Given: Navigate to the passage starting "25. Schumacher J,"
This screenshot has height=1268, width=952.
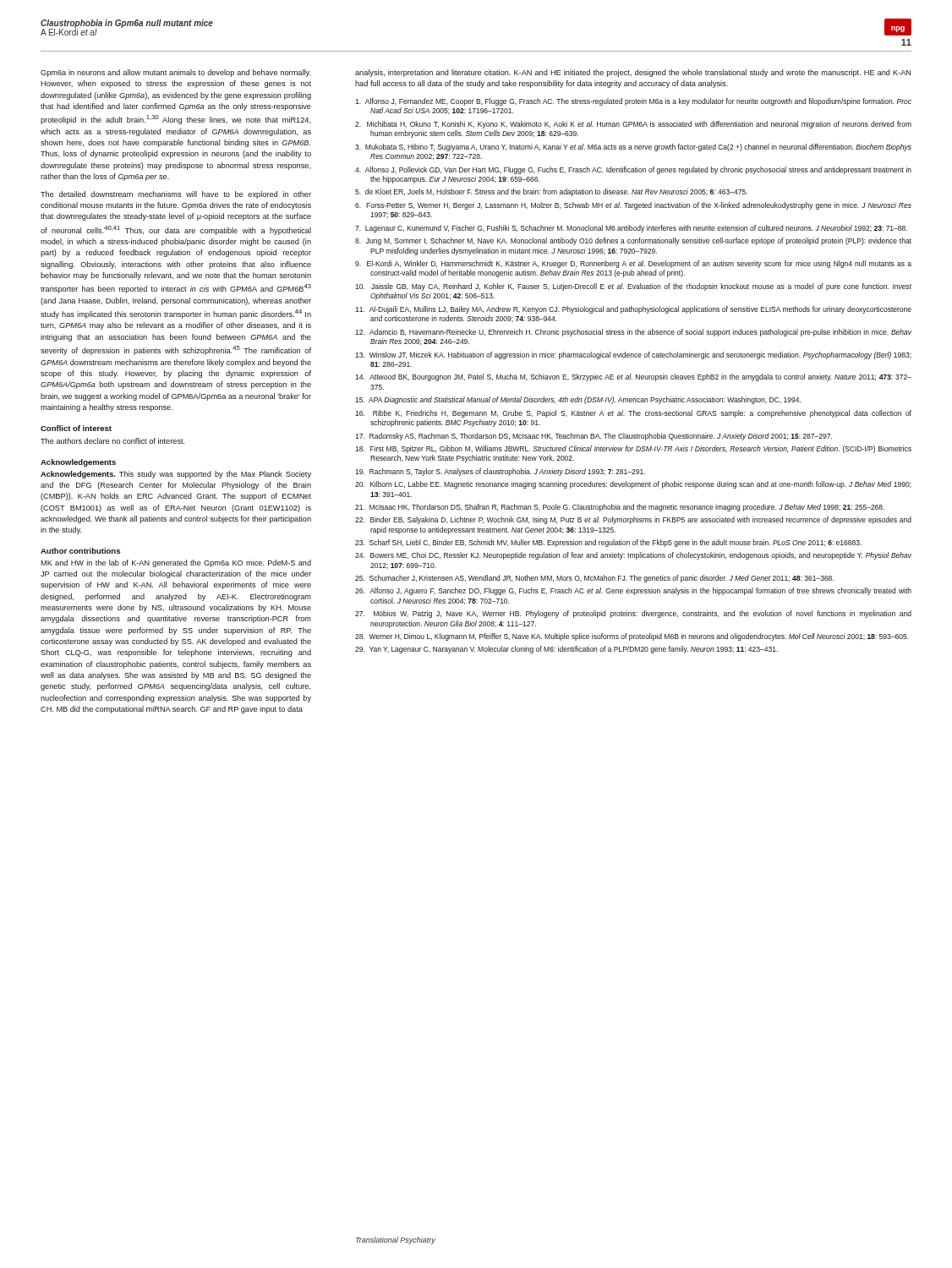Looking at the screenshot, I should (595, 578).
